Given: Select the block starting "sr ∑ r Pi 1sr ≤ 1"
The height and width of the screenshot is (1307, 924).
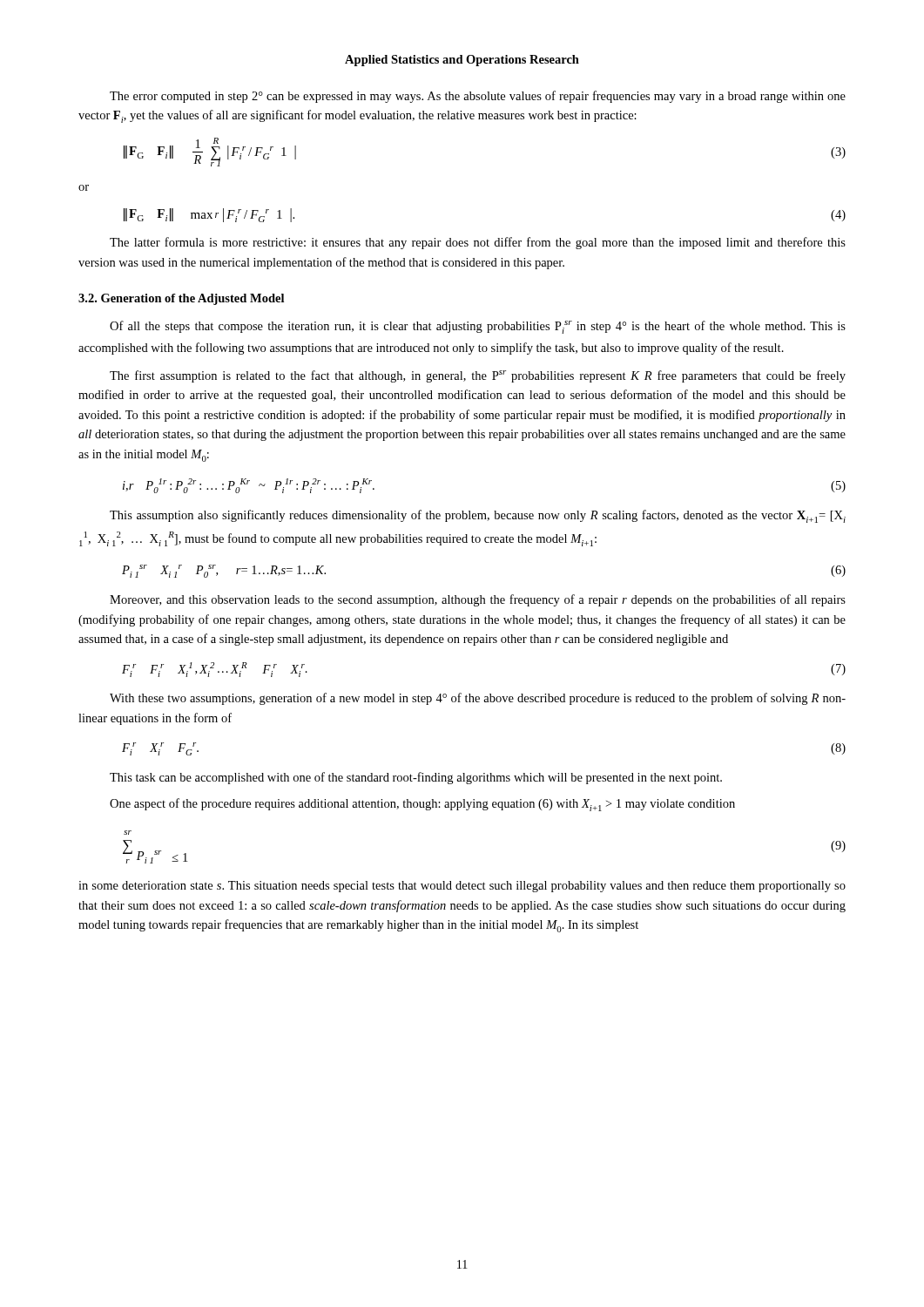Looking at the screenshot, I should 128,833.
